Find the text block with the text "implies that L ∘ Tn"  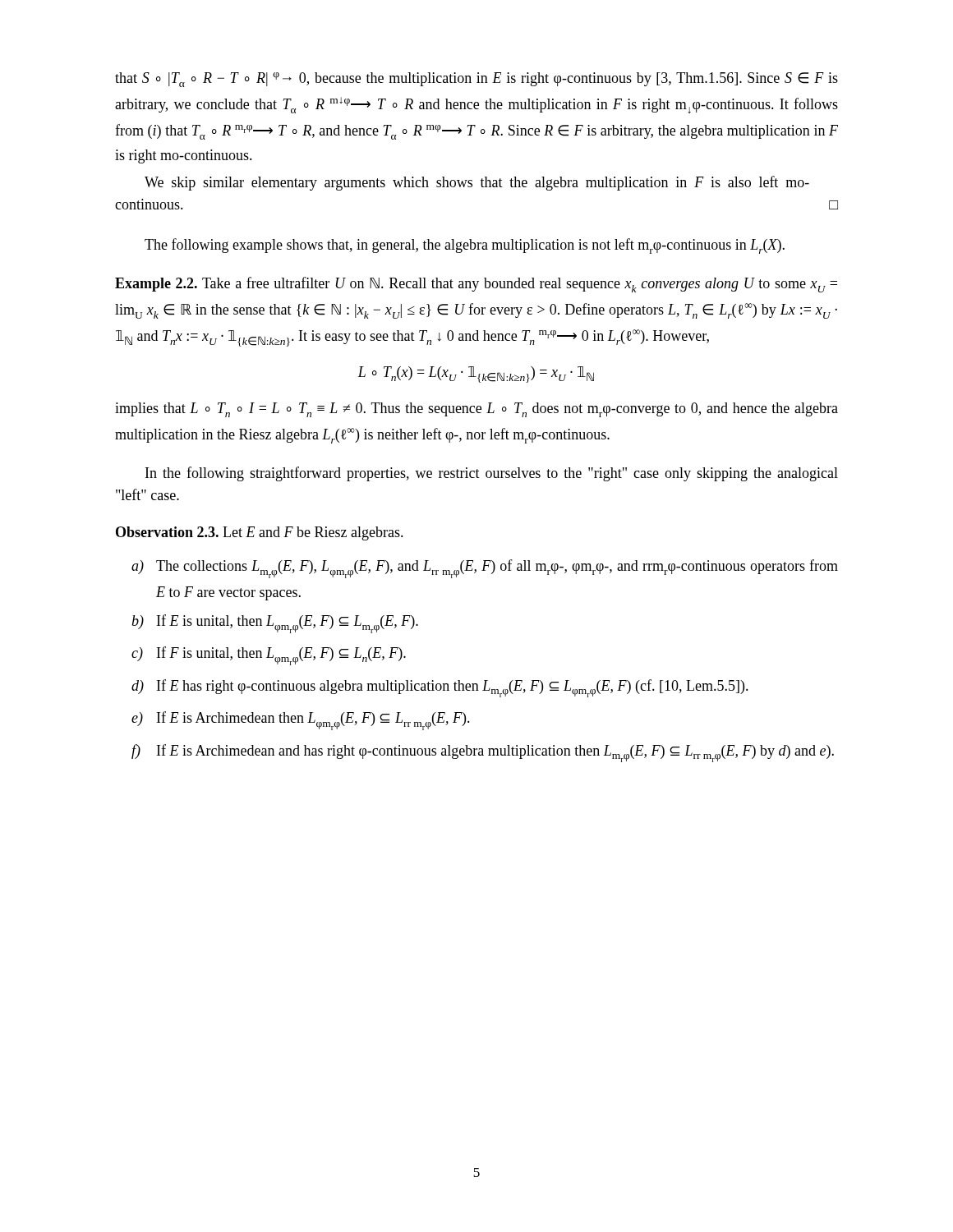tap(476, 423)
